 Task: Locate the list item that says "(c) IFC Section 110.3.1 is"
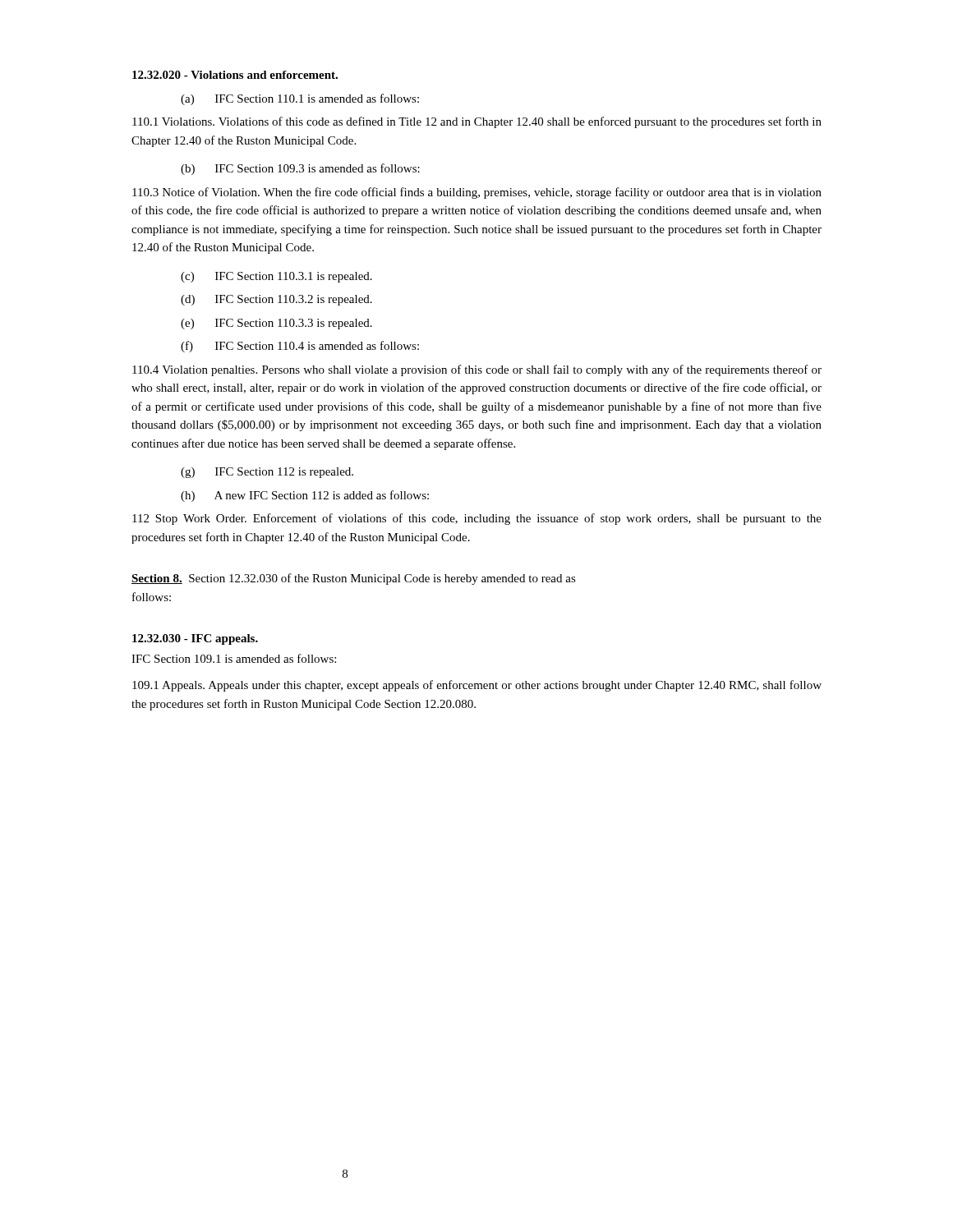pos(277,276)
